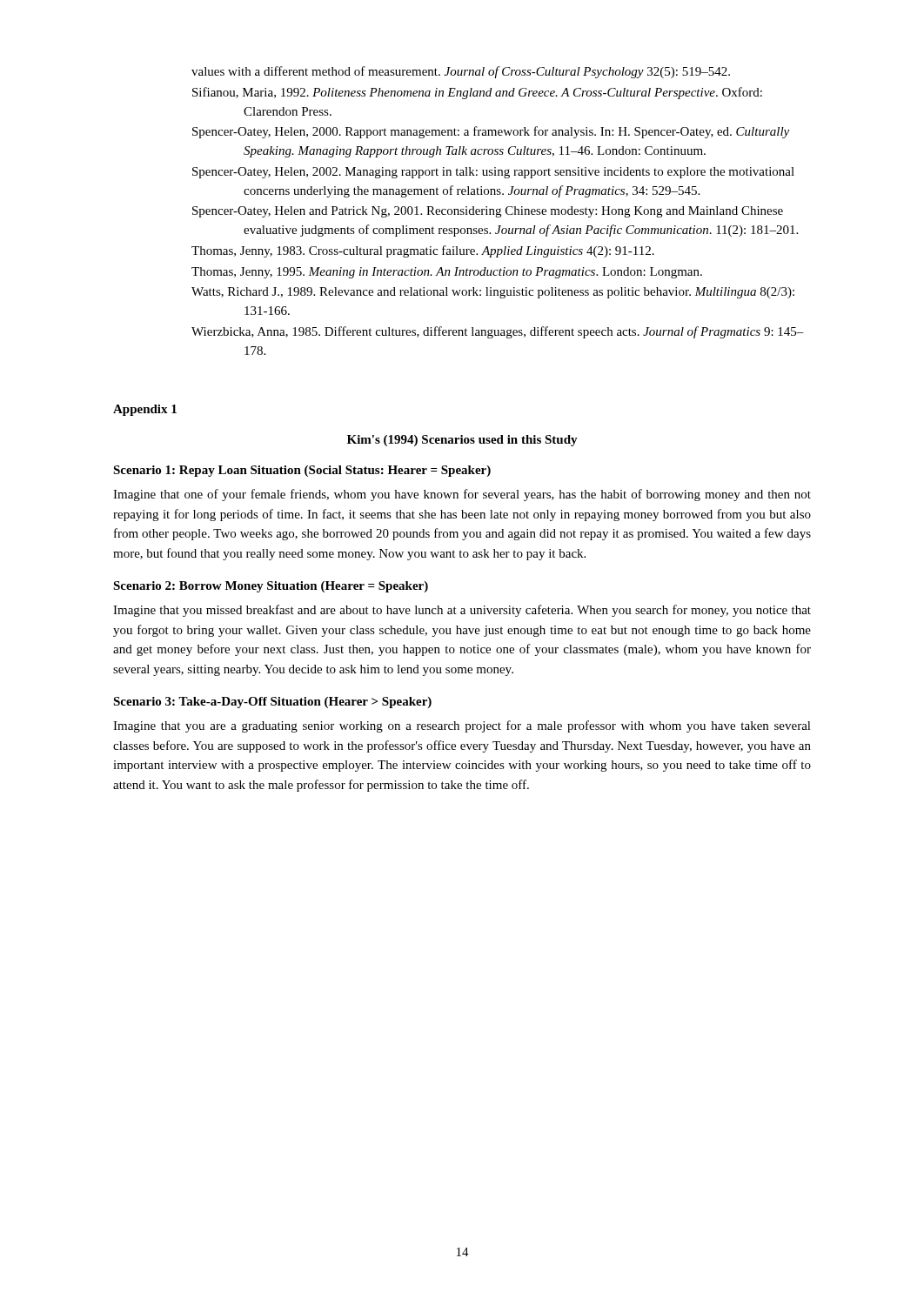Navigate to the region starting "Imagine that you are a graduating senior"
924x1305 pixels.
point(462,755)
